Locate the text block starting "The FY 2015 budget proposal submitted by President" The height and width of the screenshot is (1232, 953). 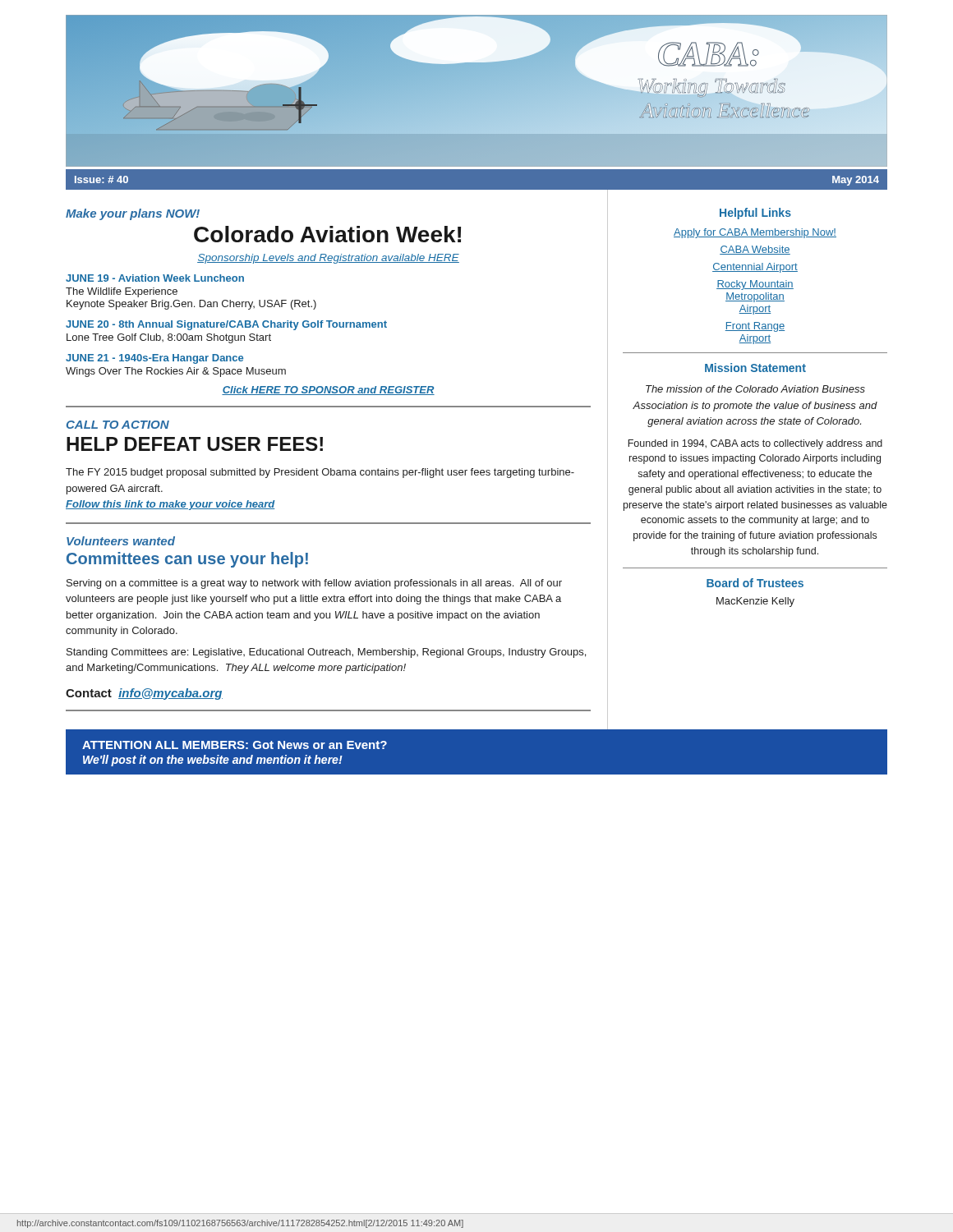(x=320, y=473)
